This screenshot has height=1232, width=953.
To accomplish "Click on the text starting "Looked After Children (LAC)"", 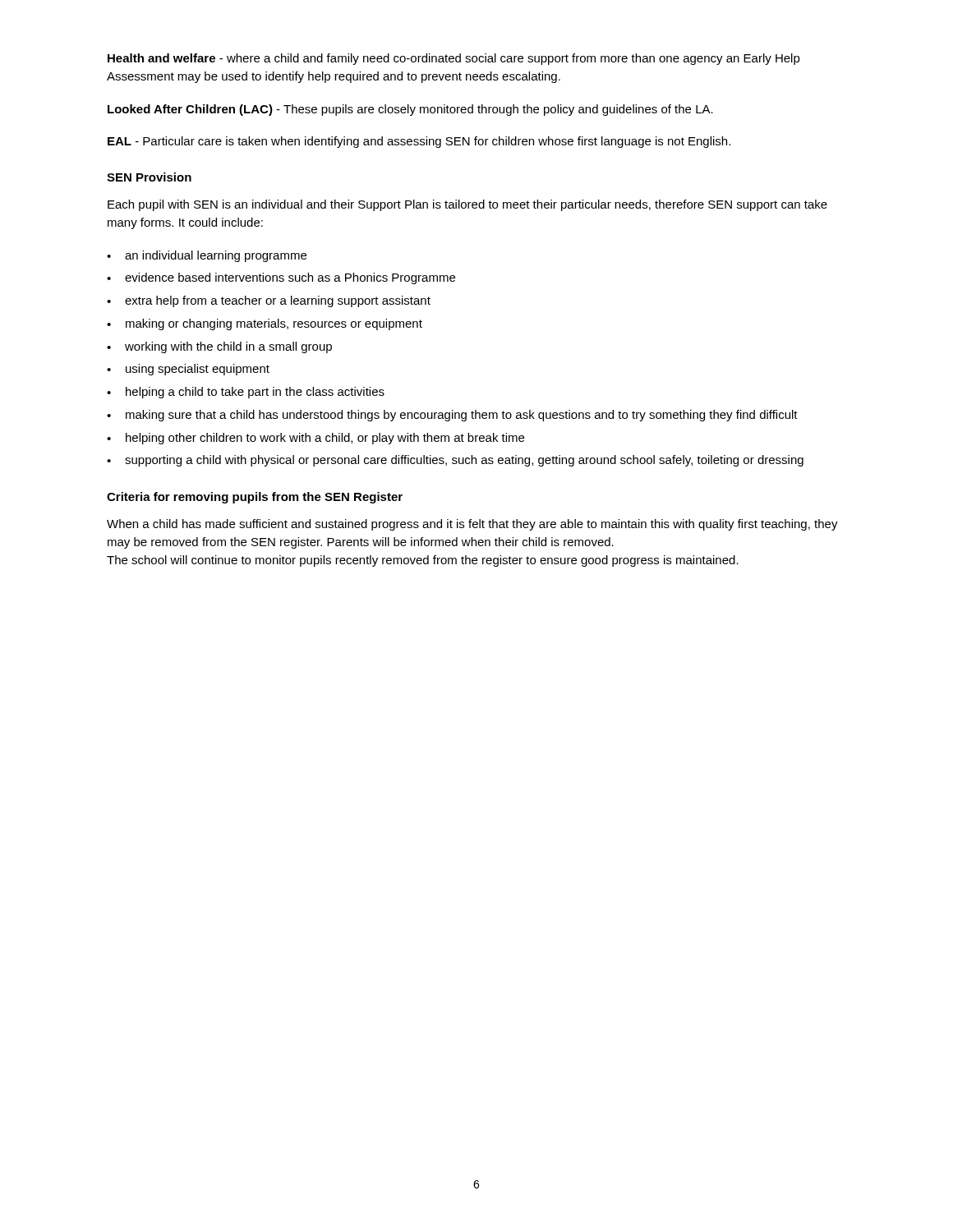I will click(410, 108).
